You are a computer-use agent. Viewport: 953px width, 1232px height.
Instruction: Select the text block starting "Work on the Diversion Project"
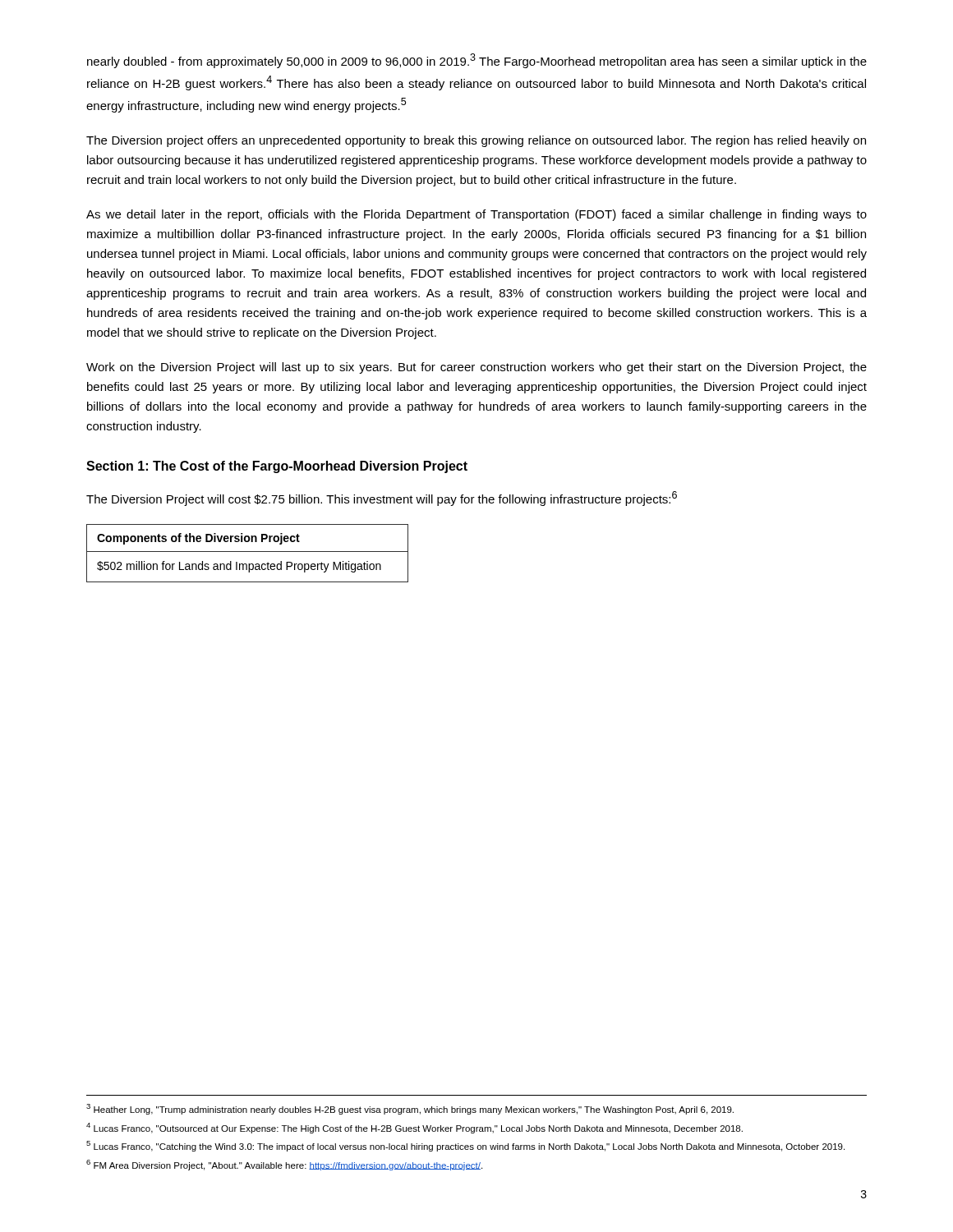[476, 396]
